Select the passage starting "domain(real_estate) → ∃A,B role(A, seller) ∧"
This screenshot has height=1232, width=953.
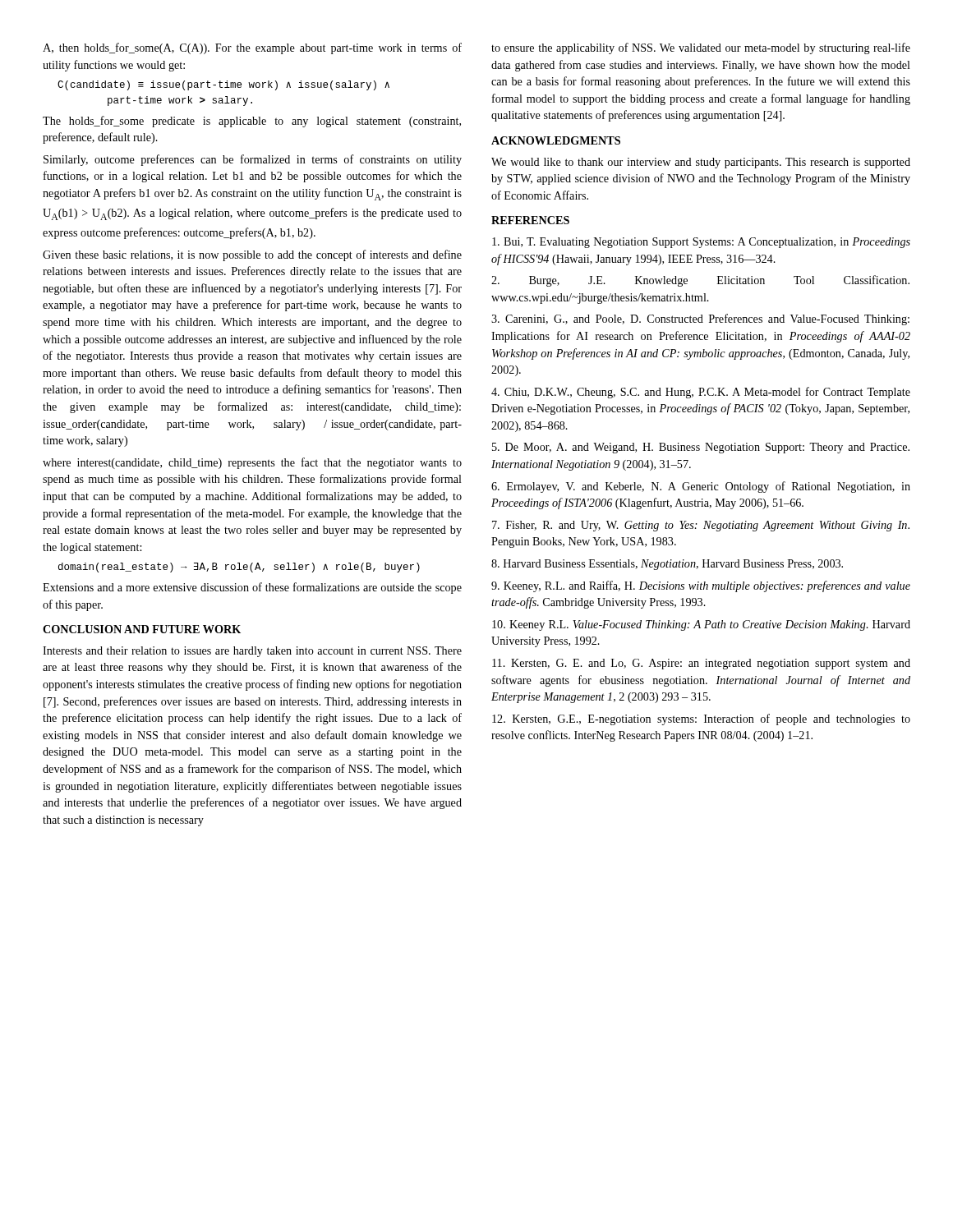[239, 568]
